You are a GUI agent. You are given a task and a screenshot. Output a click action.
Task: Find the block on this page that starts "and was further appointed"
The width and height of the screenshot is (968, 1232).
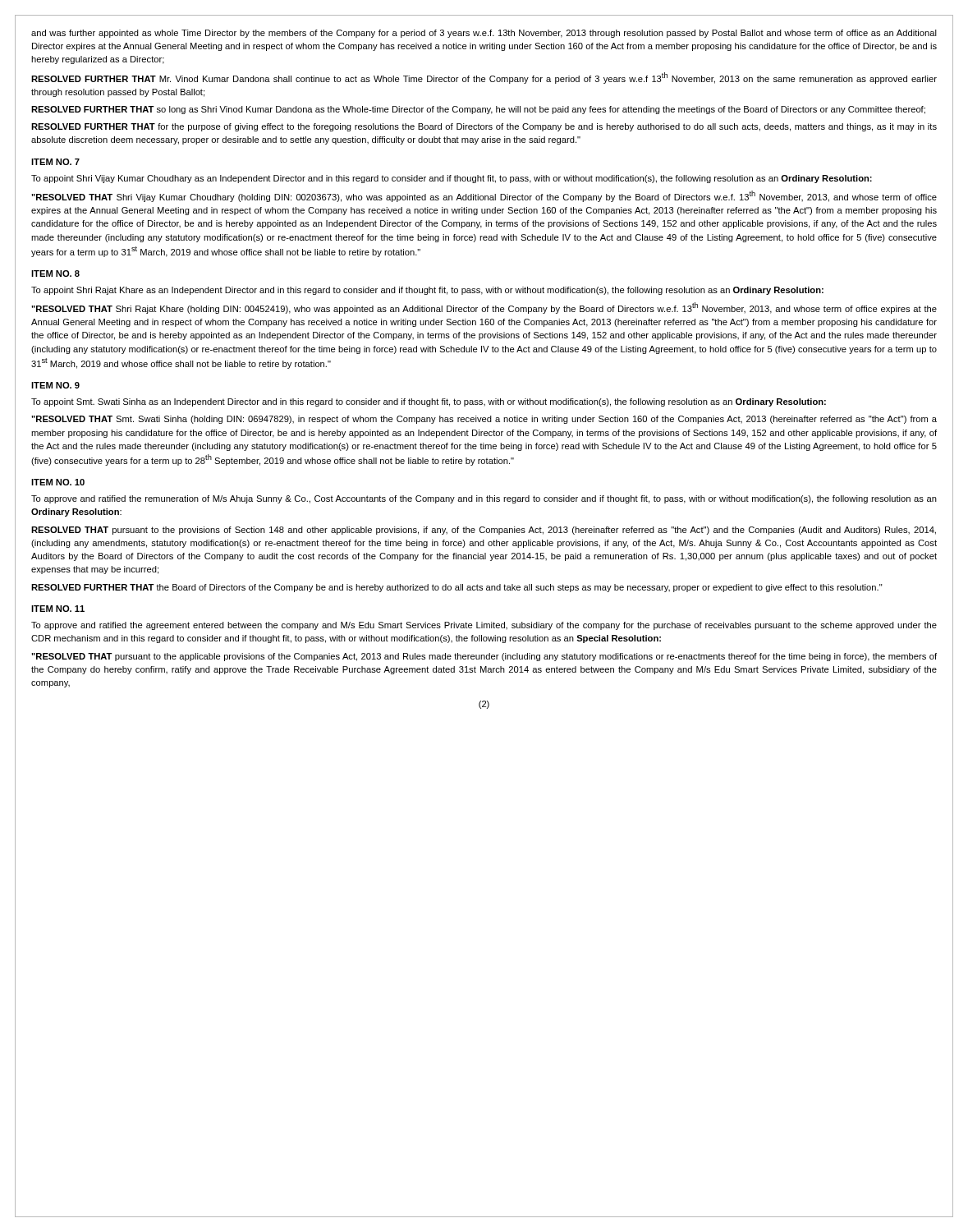[x=484, y=46]
